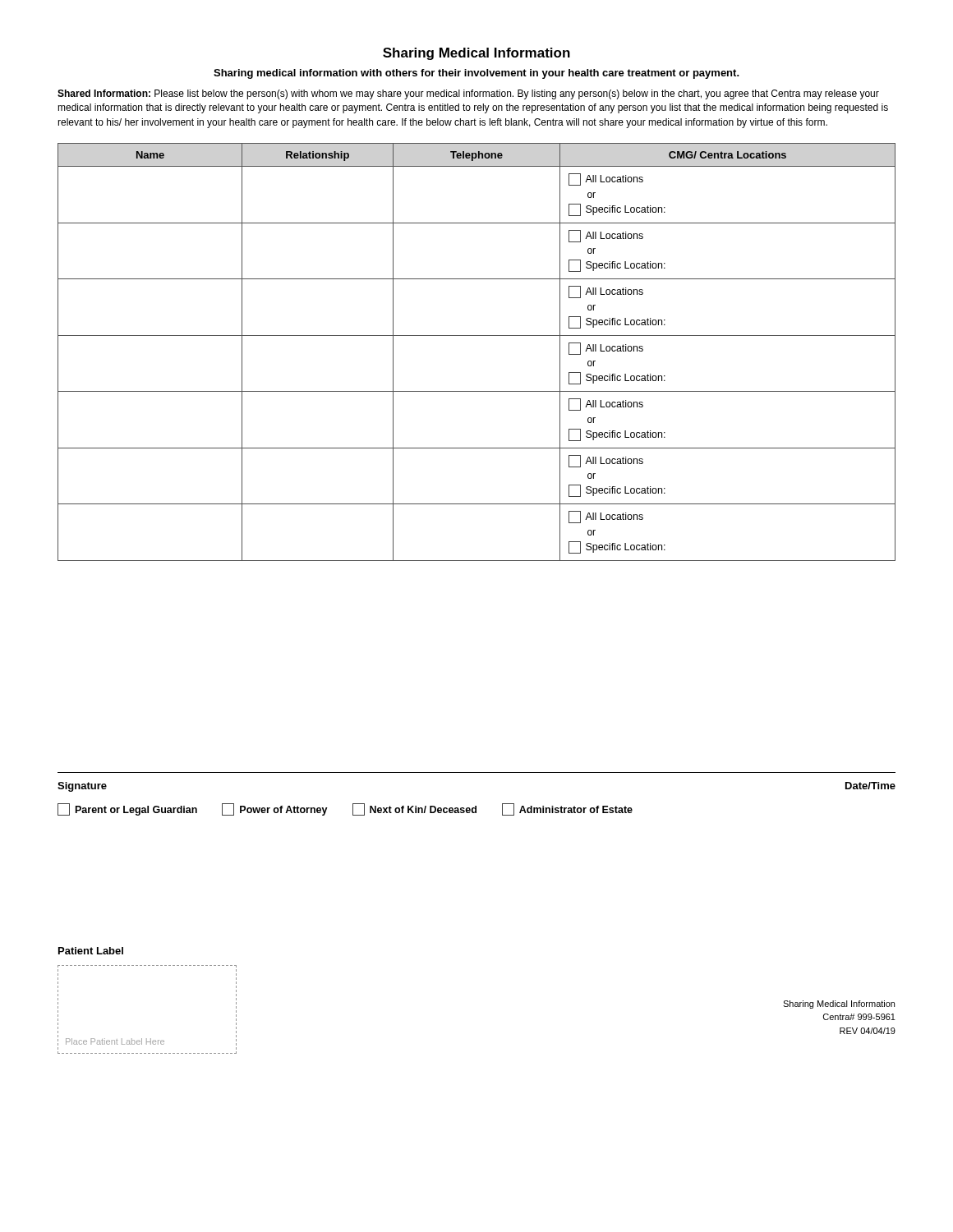The width and height of the screenshot is (953, 1232).
Task: Select the title that says "Sharing Medical Information"
Action: pyautogui.click(x=476, y=53)
